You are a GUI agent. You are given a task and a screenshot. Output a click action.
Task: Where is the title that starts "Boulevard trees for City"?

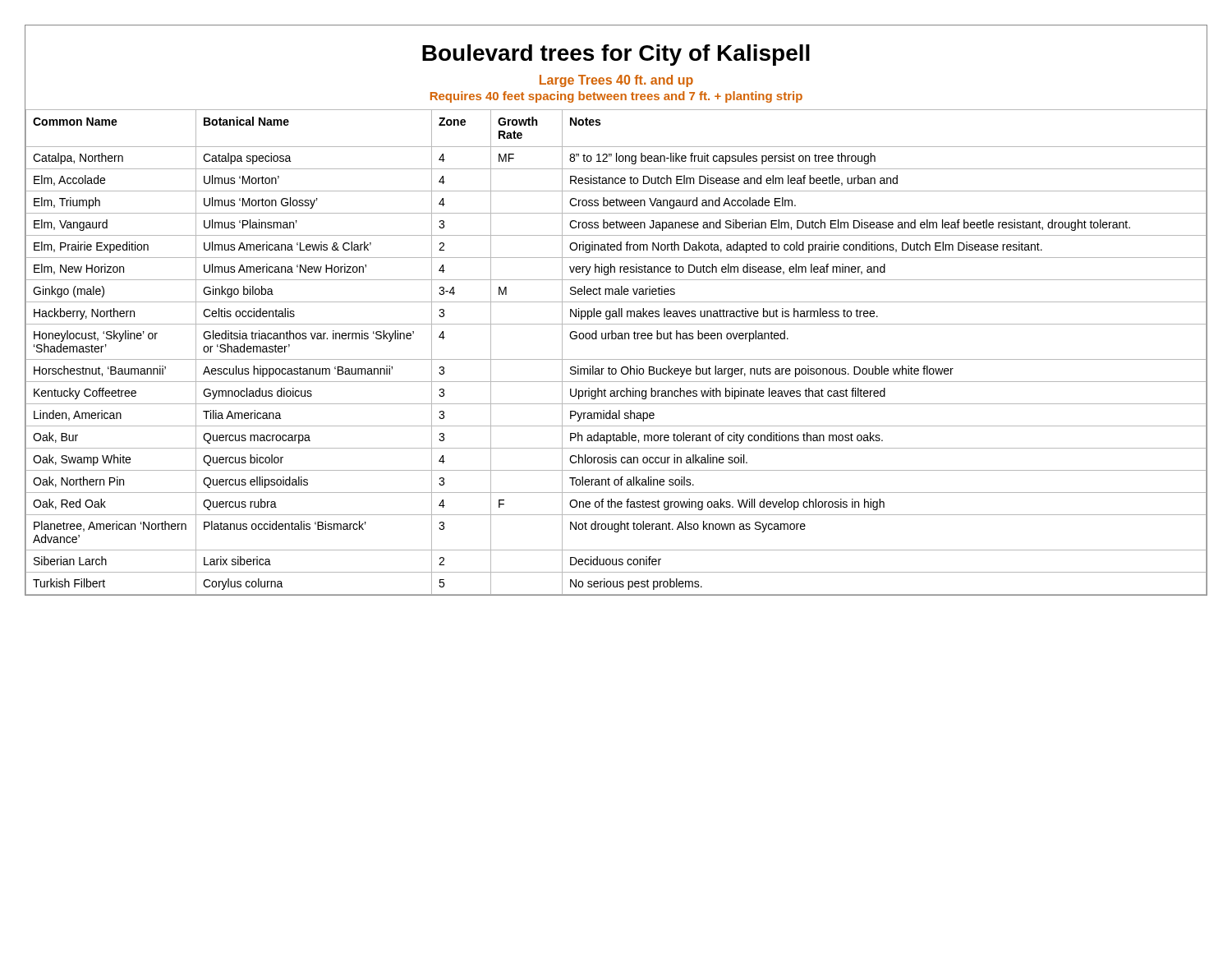[616, 53]
